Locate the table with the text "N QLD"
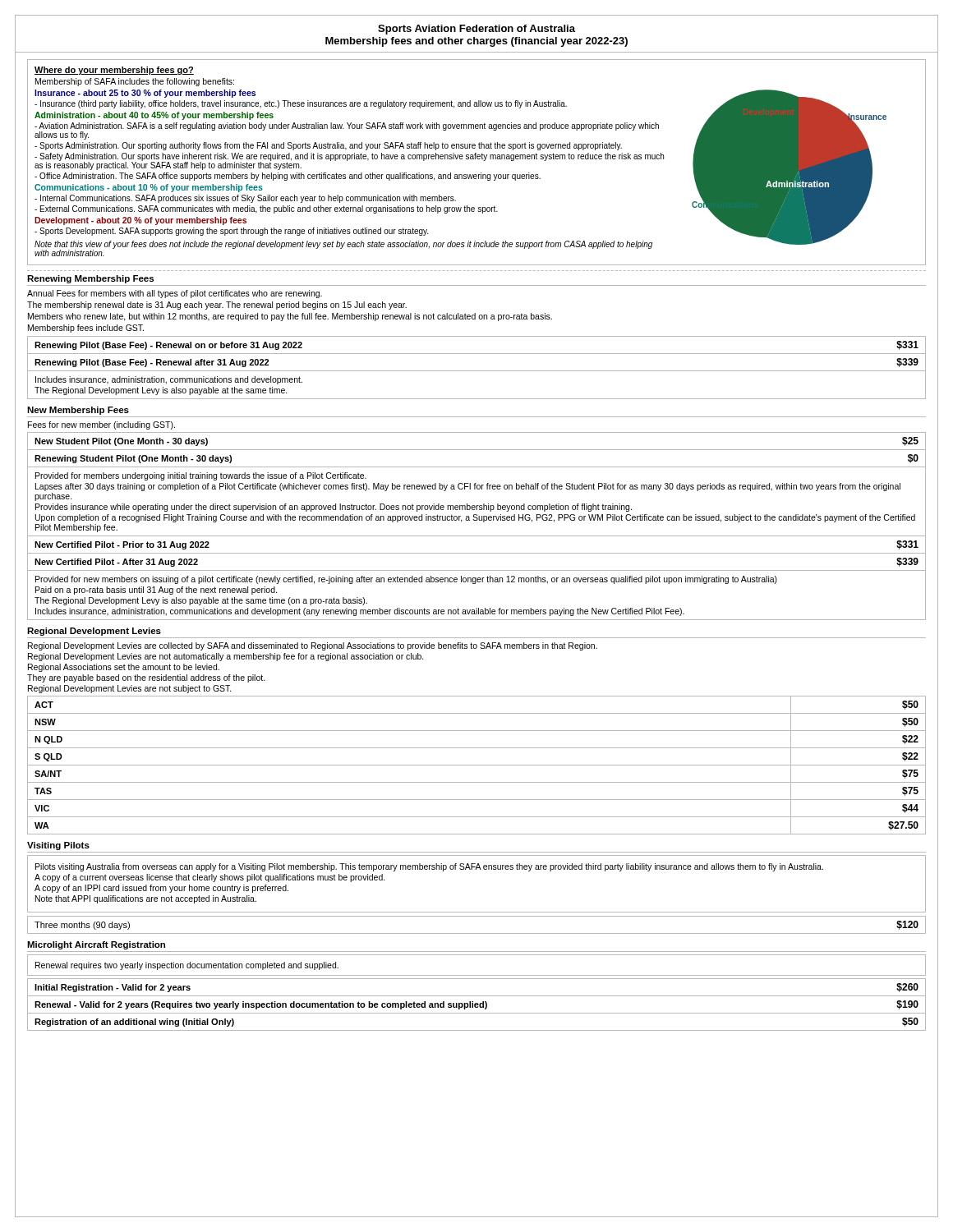 coord(476,765)
